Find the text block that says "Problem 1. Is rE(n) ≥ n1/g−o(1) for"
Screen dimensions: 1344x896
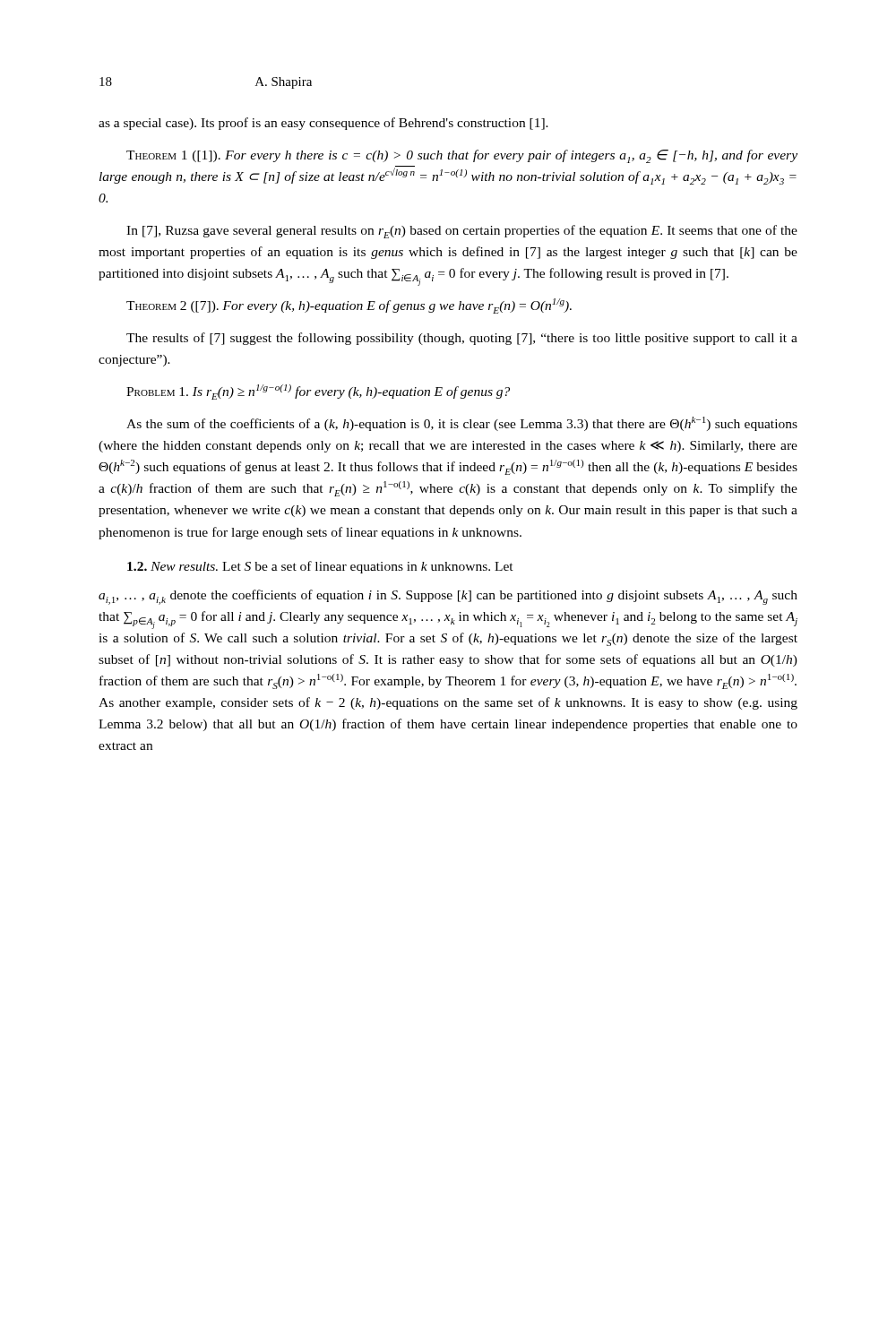coord(448,392)
